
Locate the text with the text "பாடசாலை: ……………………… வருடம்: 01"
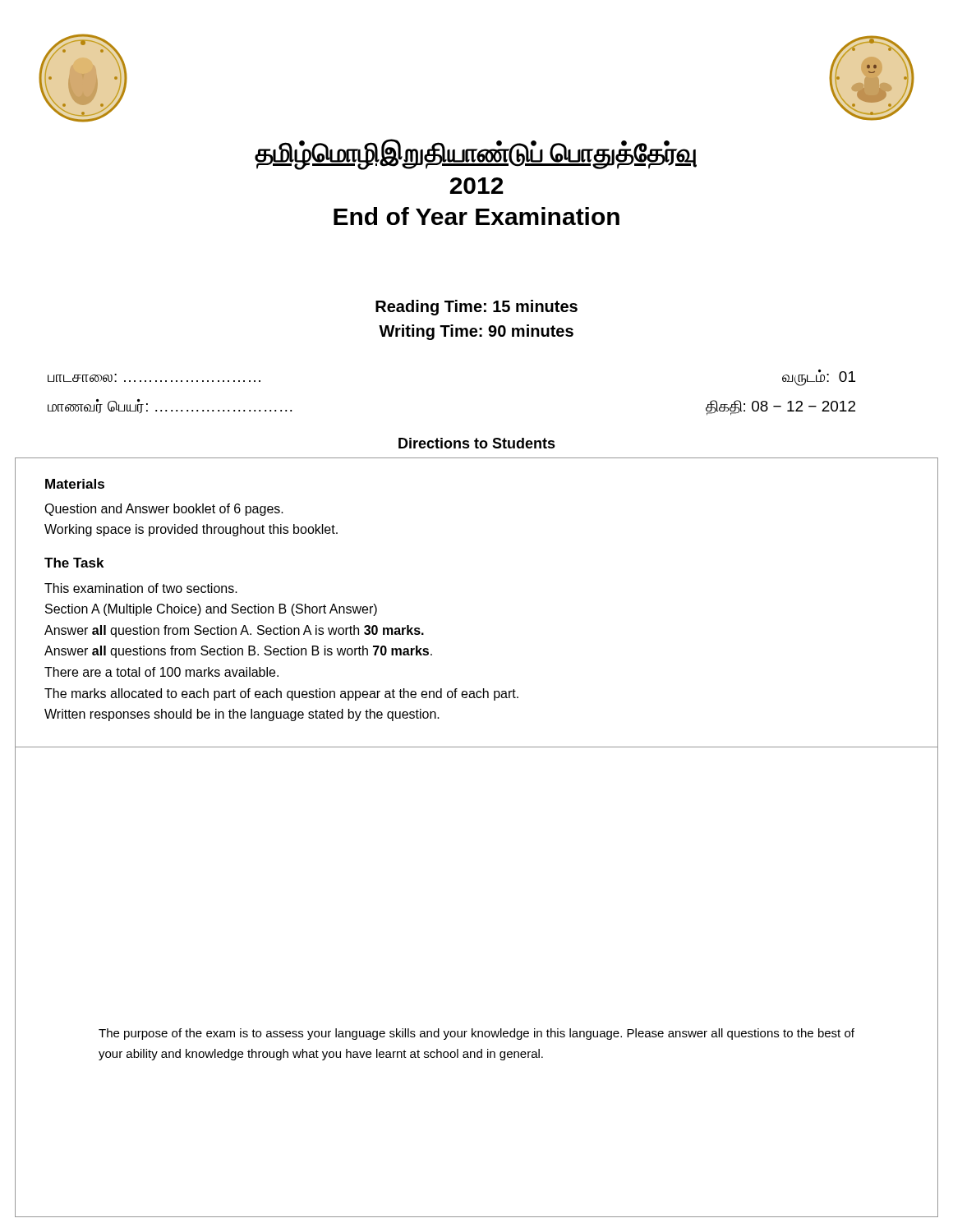point(86,377)
